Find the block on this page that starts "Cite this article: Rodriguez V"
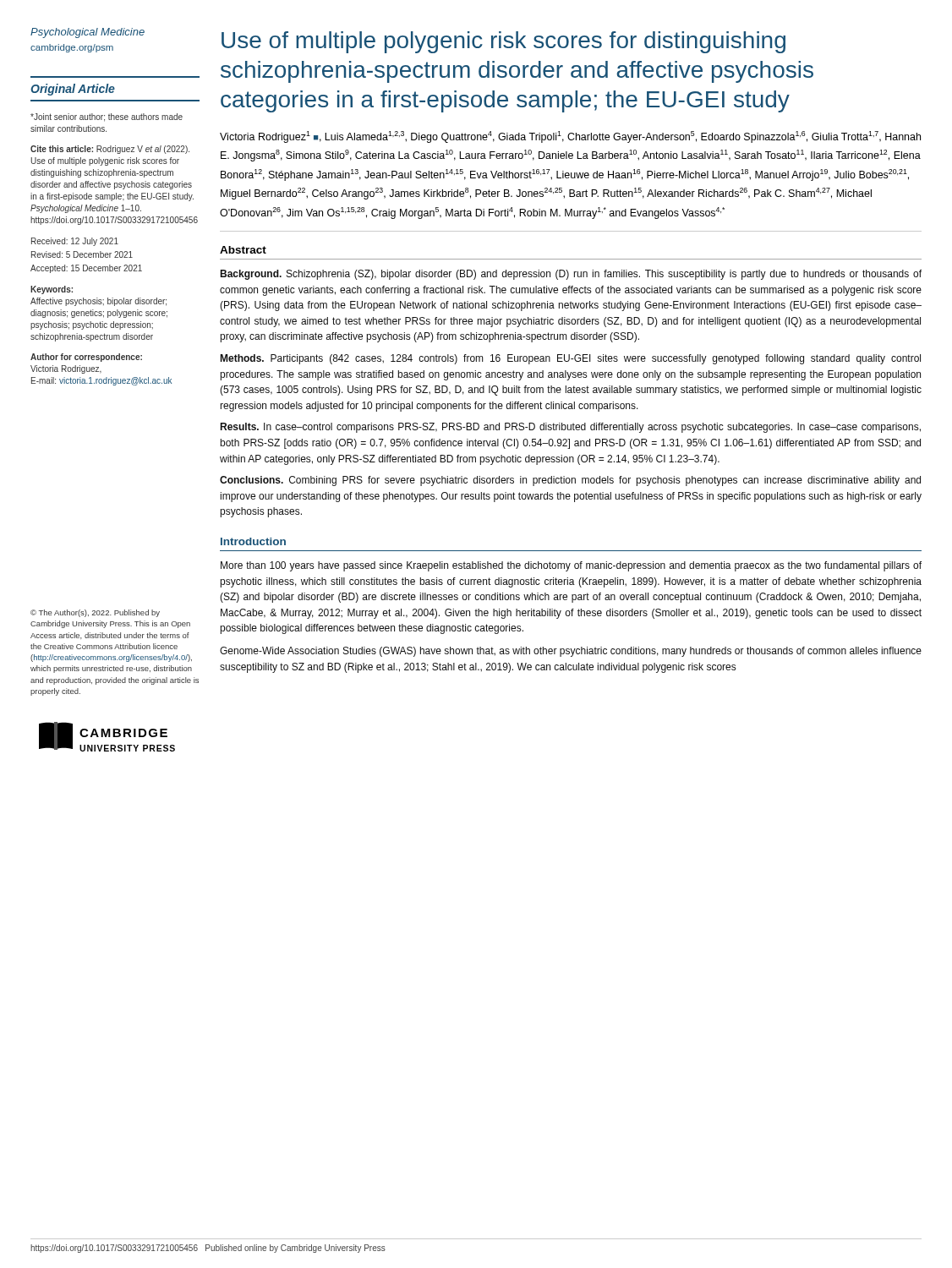This screenshot has width=952, height=1268. [114, 185]
